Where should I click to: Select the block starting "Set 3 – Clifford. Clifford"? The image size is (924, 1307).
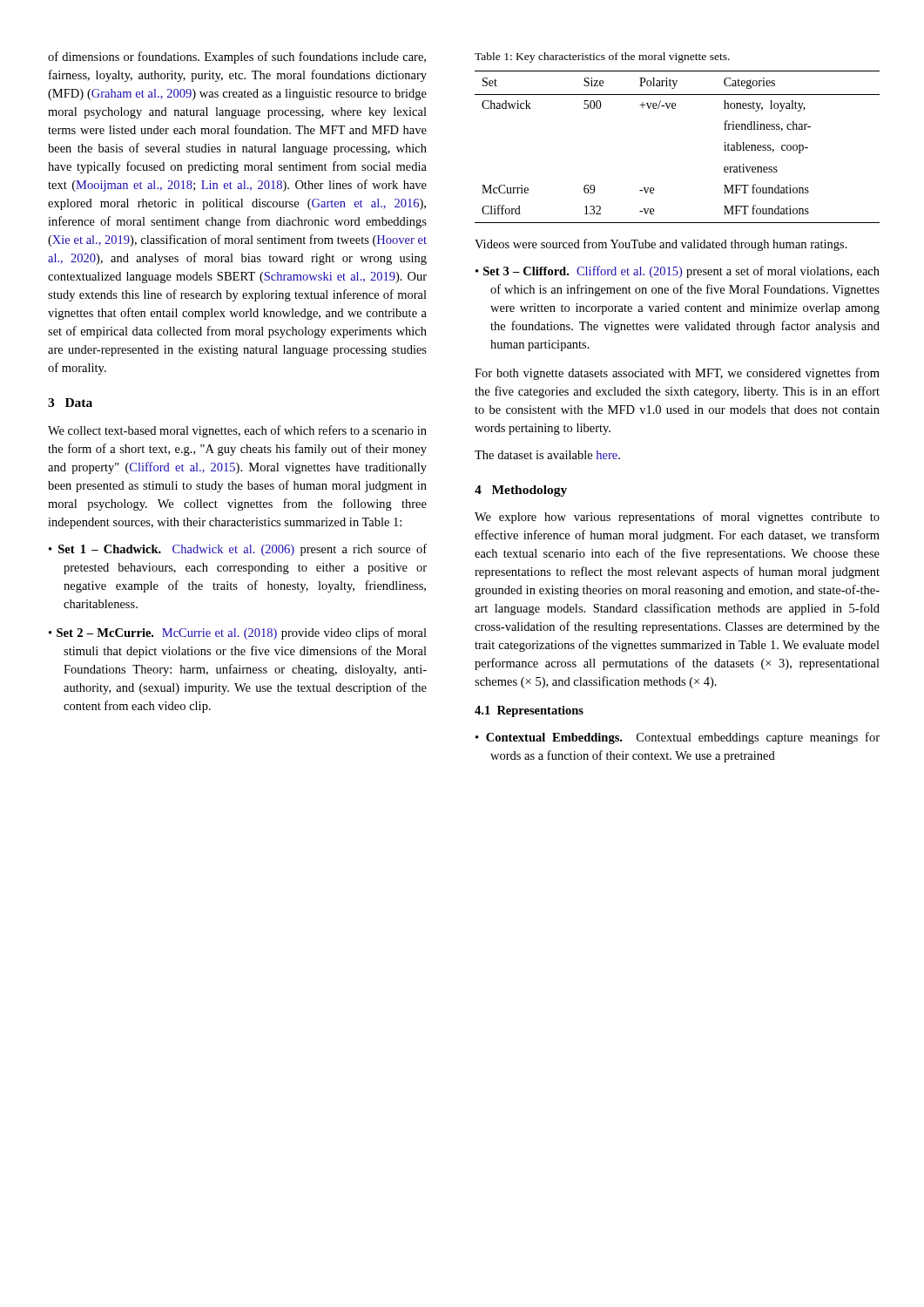point(681,307)
